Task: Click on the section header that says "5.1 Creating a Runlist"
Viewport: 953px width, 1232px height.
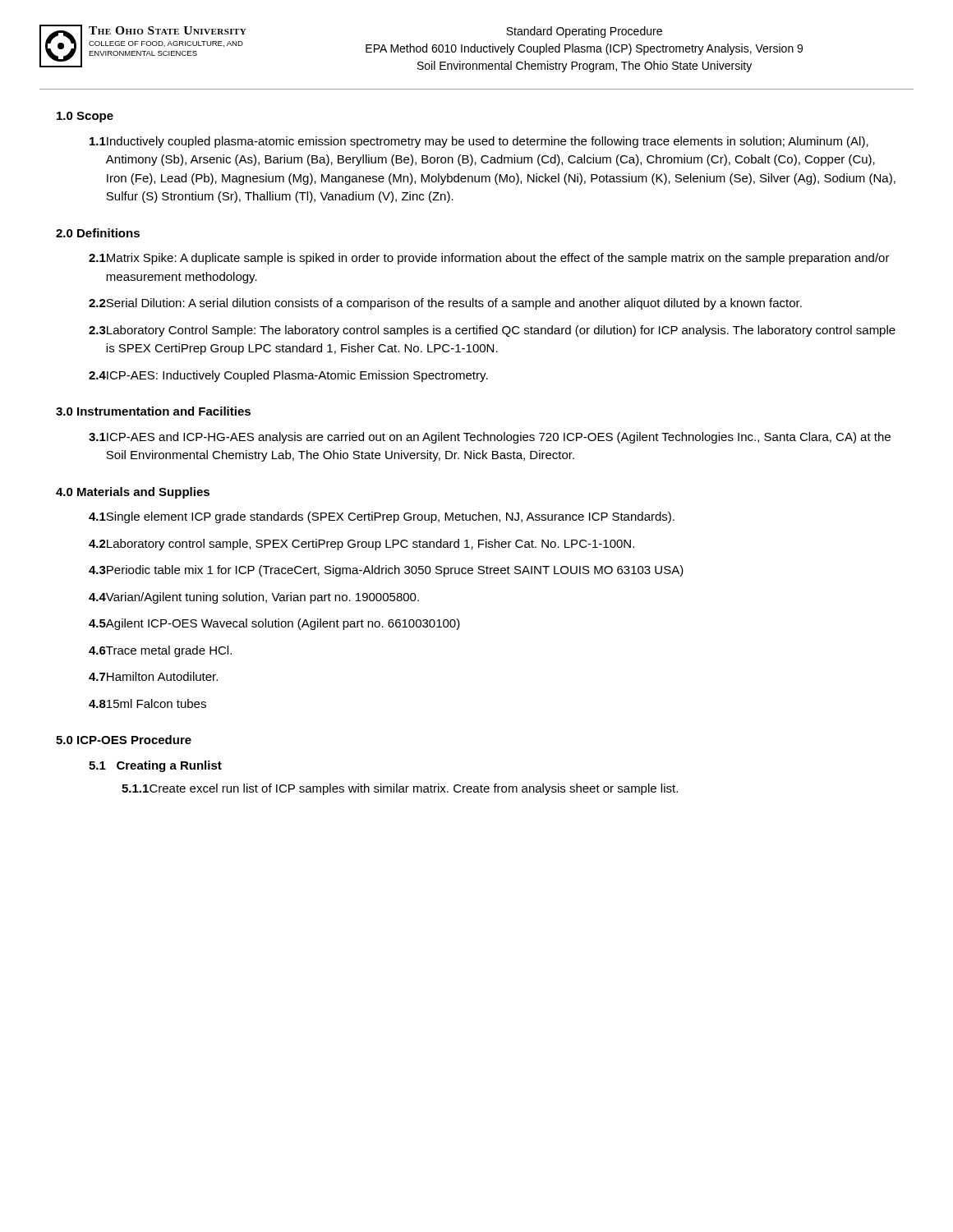Action: click(x=155, y=765)
